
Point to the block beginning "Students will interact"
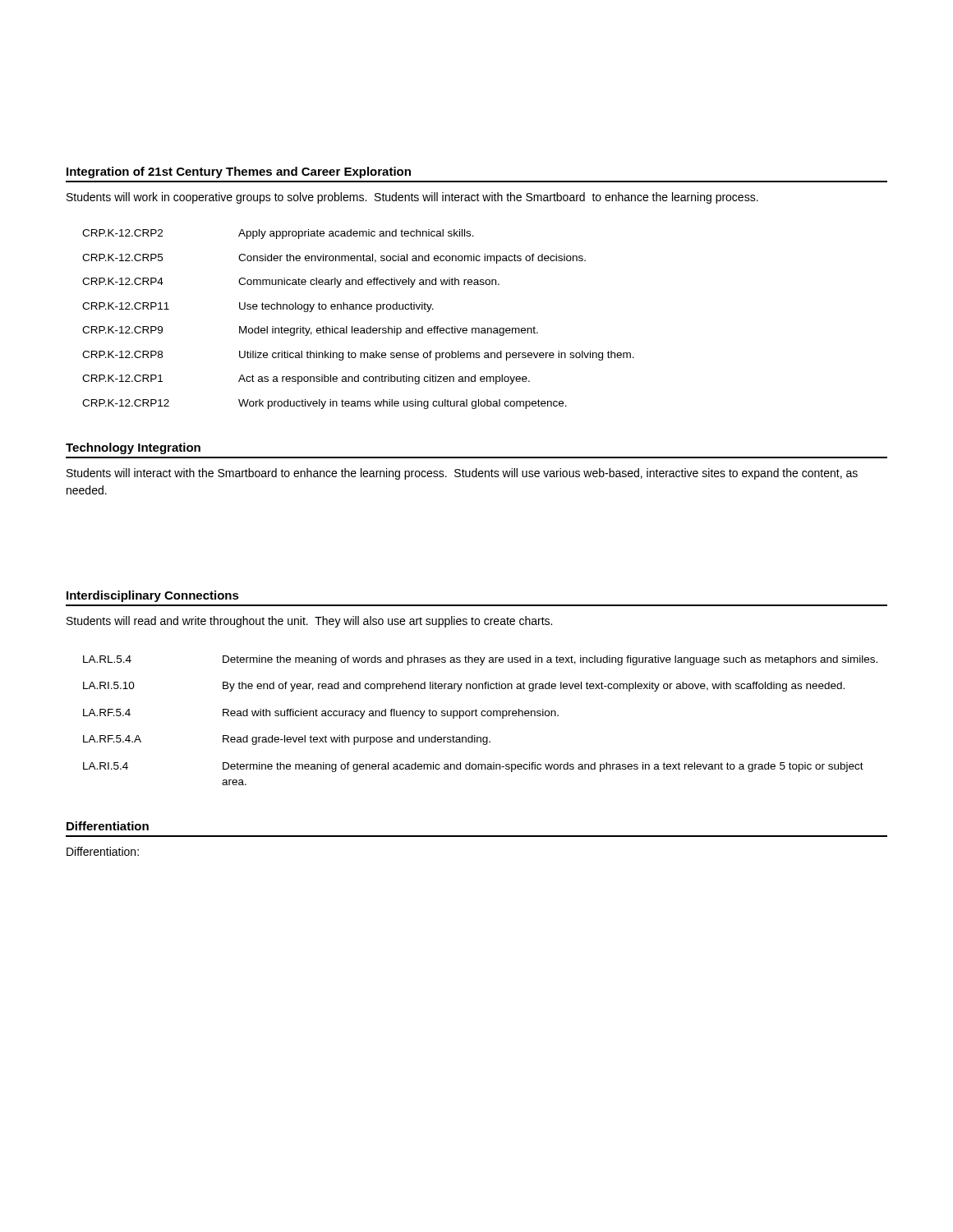coord(462,481)
